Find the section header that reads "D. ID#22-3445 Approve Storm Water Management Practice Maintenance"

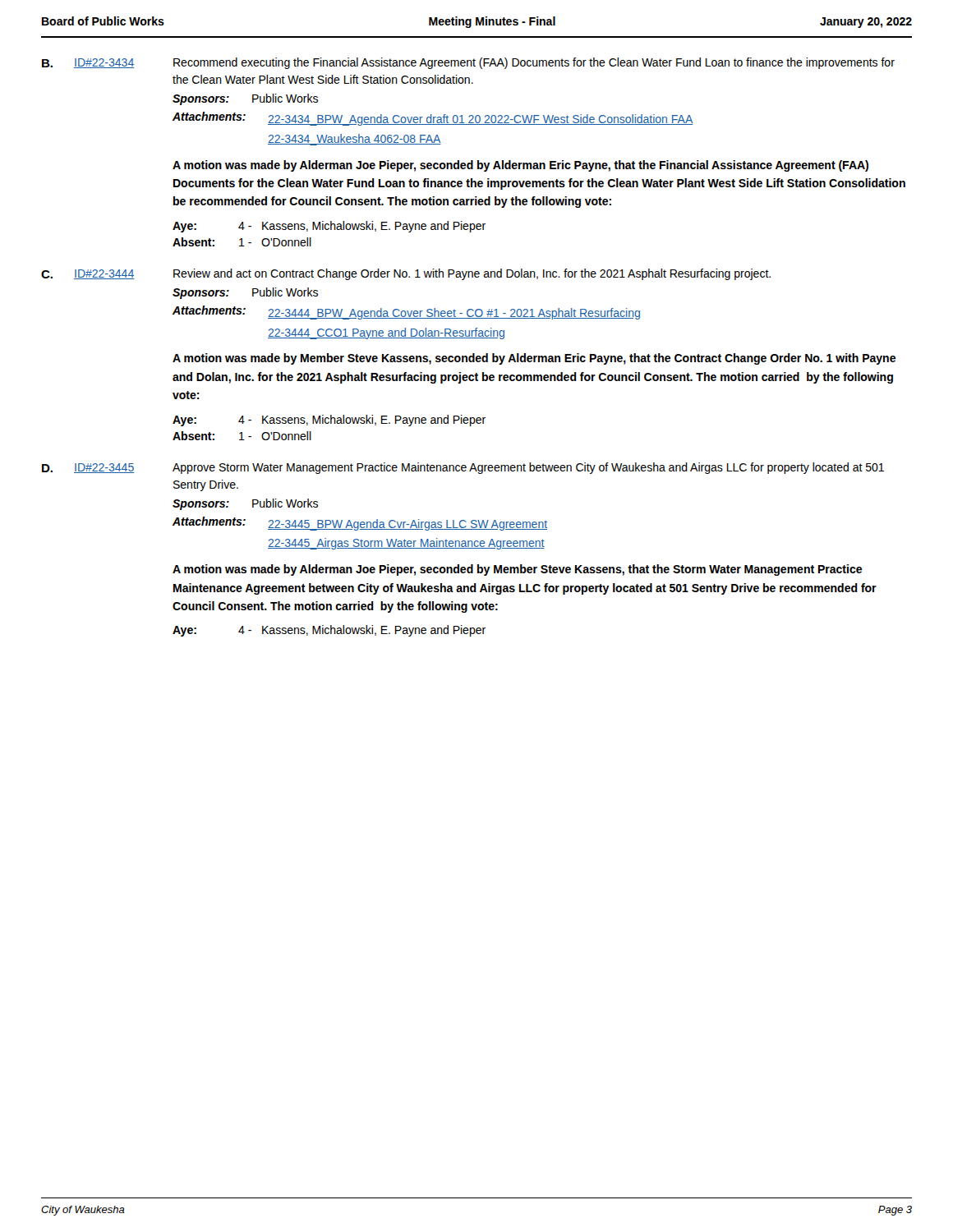476,476
